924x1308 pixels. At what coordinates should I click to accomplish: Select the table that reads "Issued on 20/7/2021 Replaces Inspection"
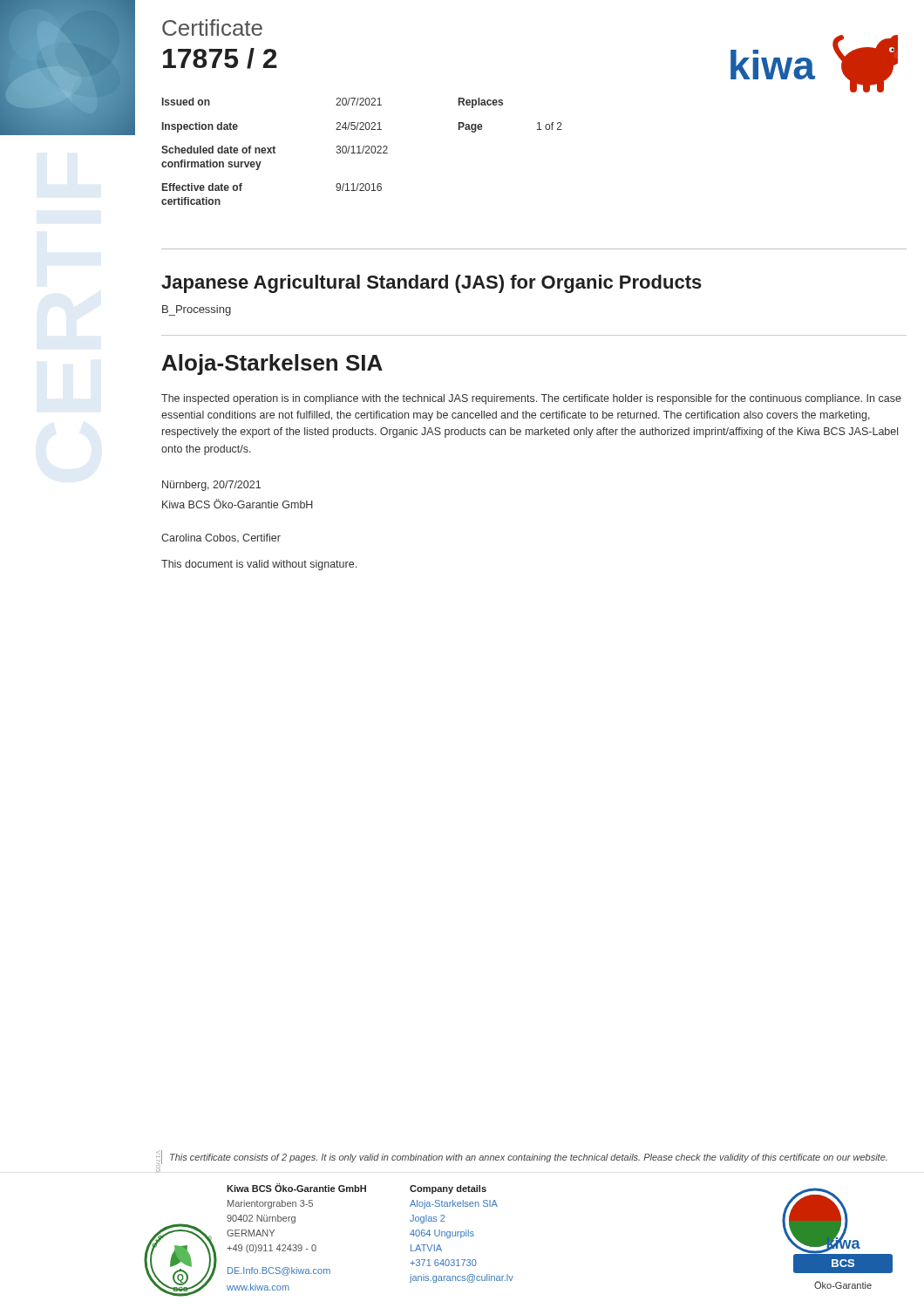[423, 158]
